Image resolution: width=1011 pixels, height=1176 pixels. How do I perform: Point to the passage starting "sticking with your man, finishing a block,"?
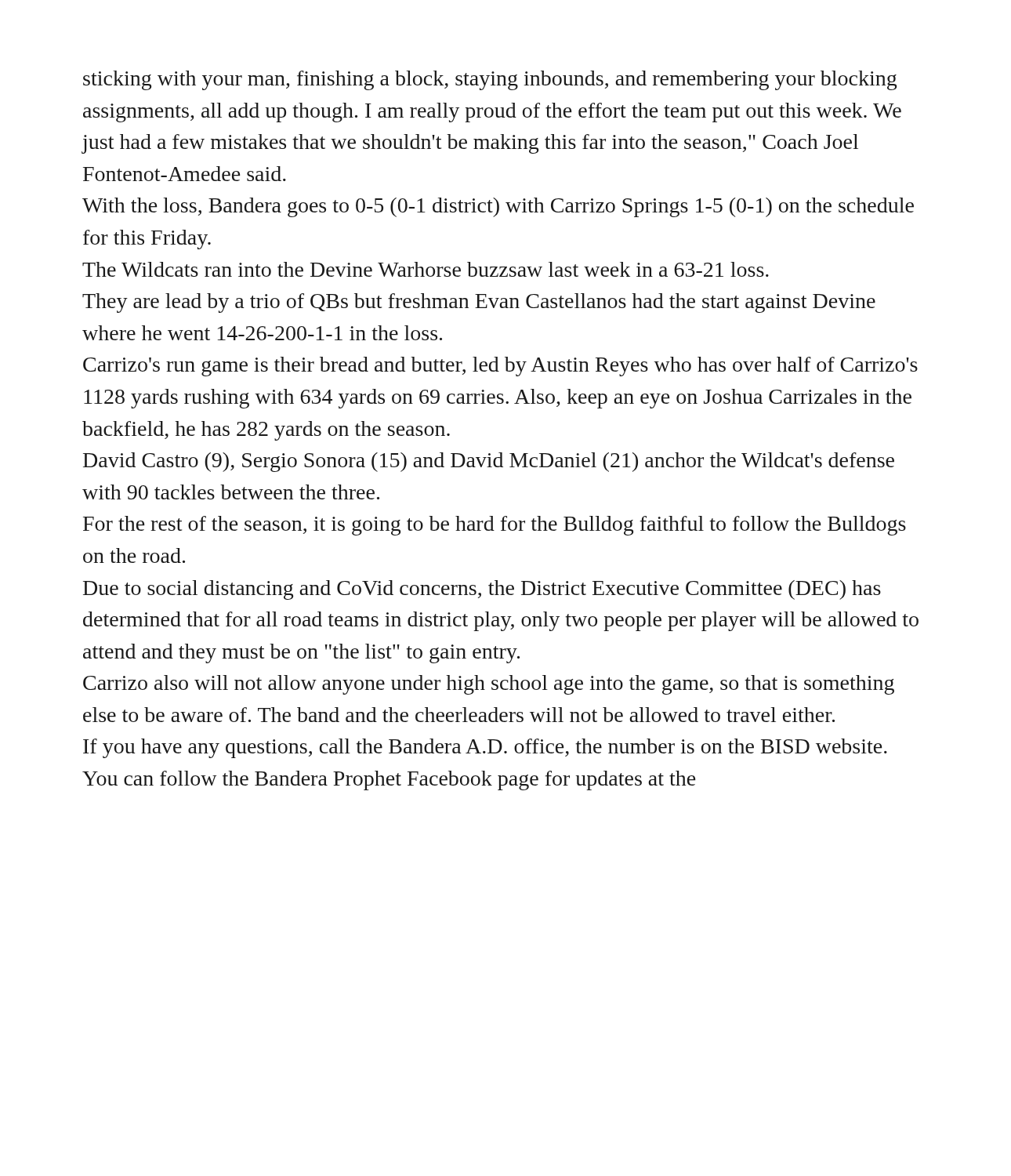pos(505,126)
